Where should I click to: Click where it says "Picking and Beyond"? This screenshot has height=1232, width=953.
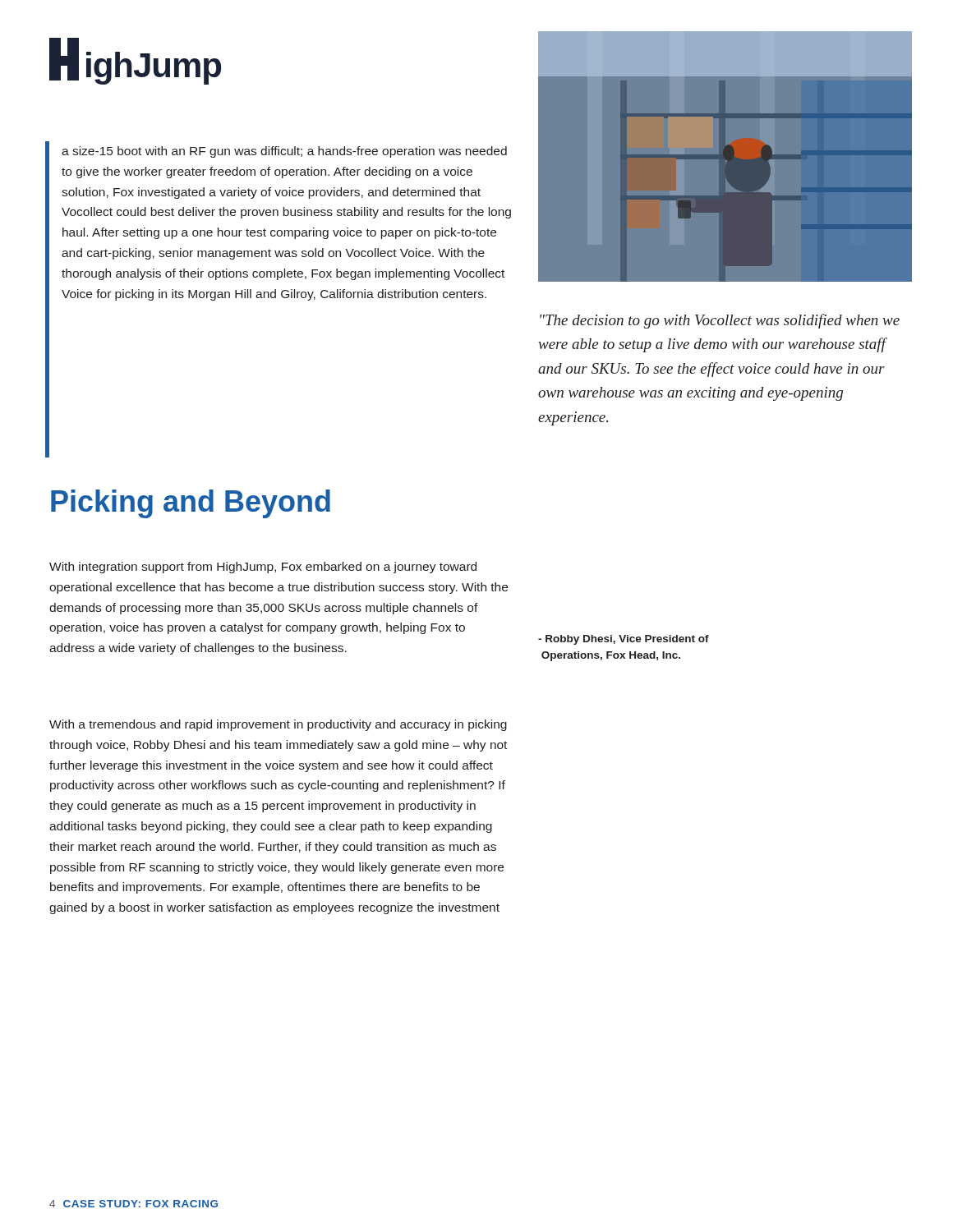pos(275,502)
